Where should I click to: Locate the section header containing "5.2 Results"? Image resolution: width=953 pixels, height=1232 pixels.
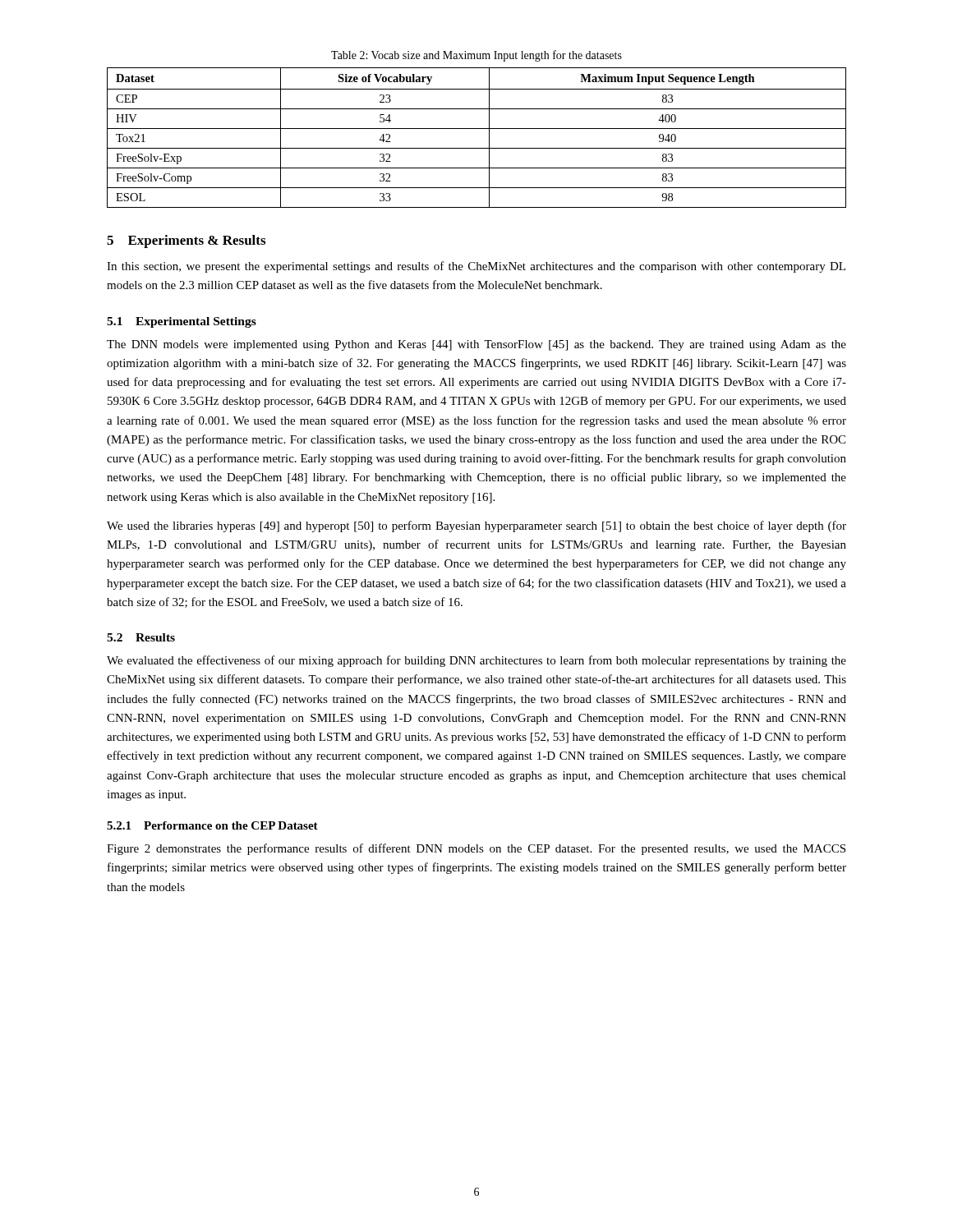pos(141,637)
